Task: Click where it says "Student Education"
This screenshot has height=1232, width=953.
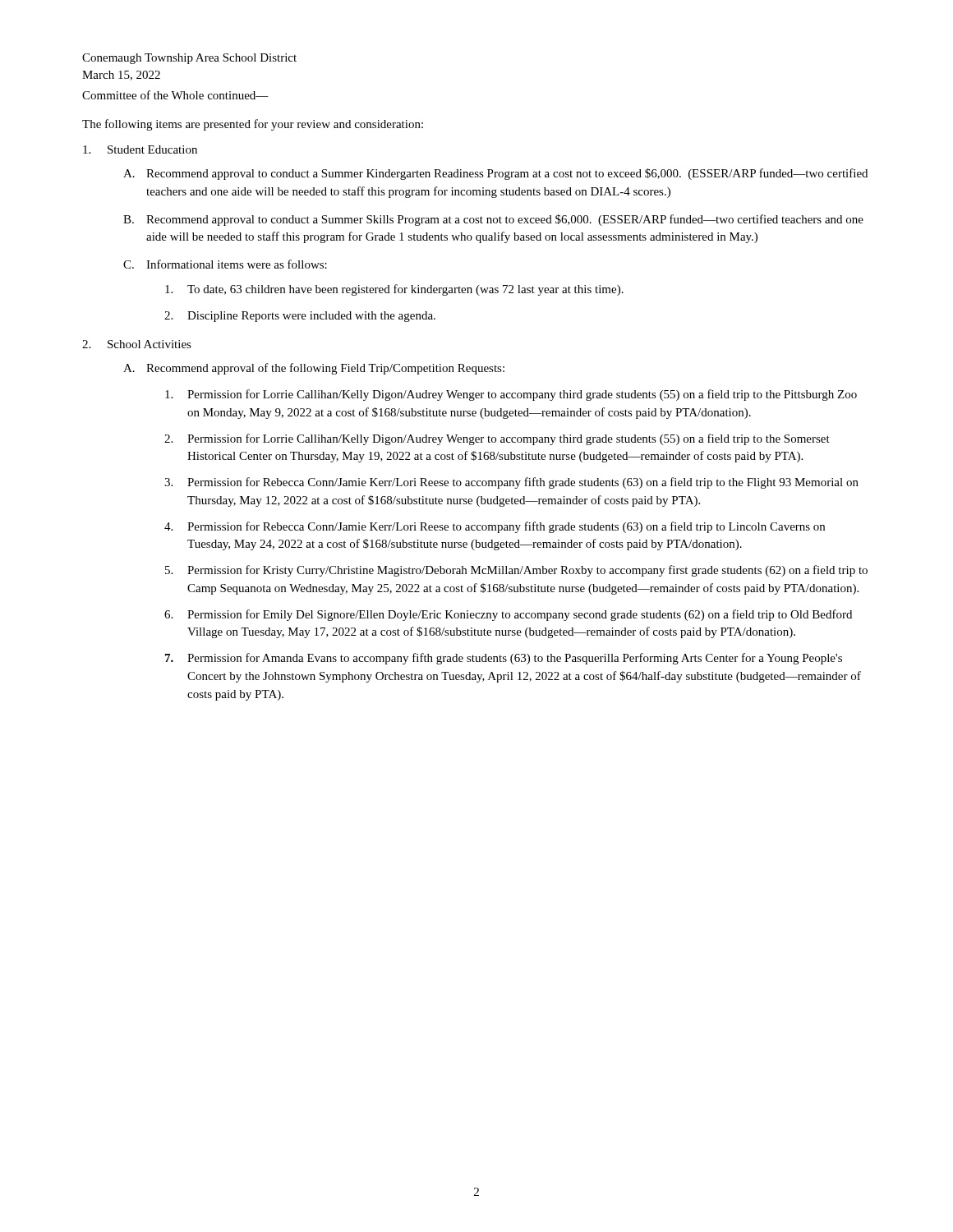Action: [x=140, y=150]
